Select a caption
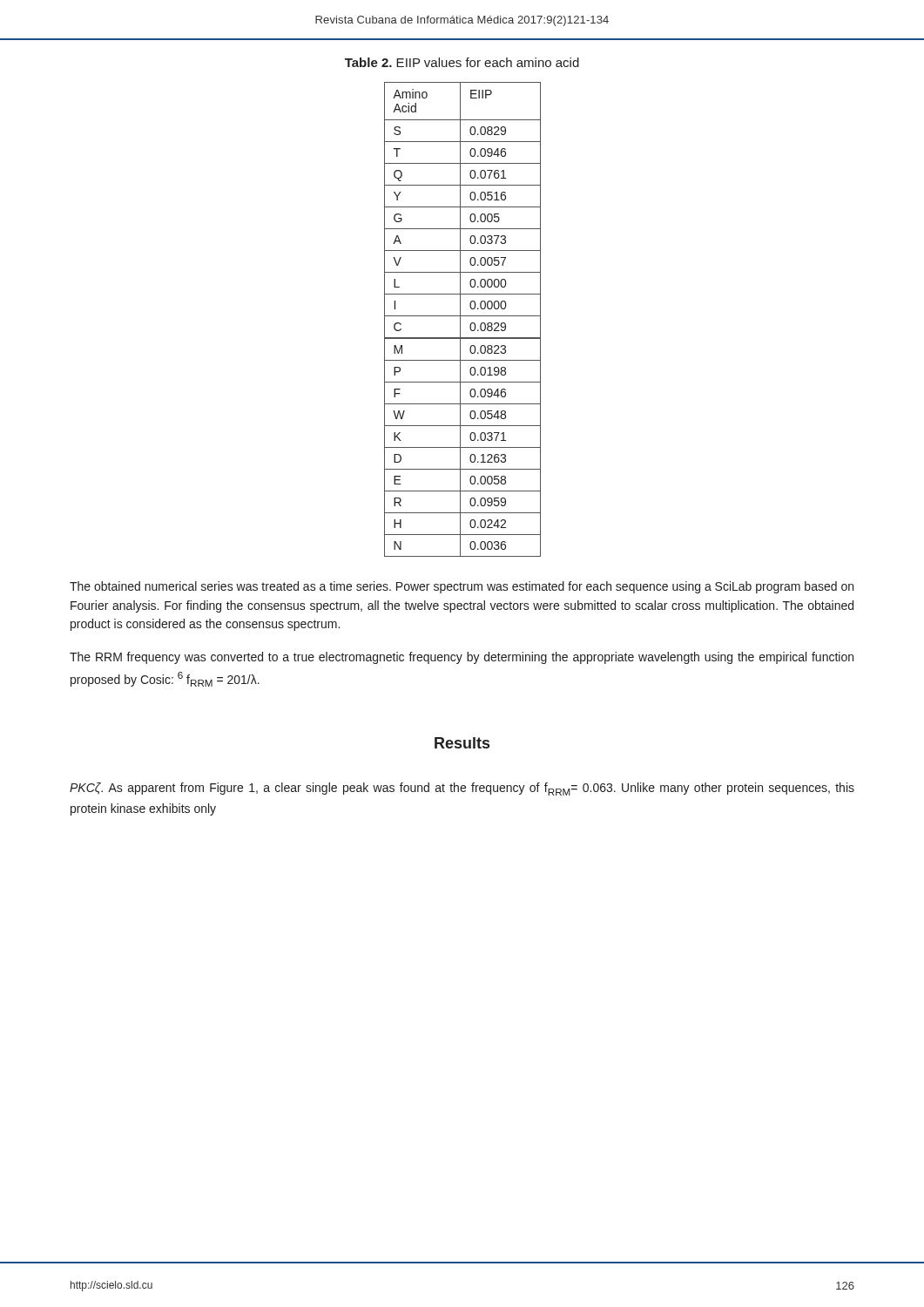 pyautogui.click(x=462, y=62)
